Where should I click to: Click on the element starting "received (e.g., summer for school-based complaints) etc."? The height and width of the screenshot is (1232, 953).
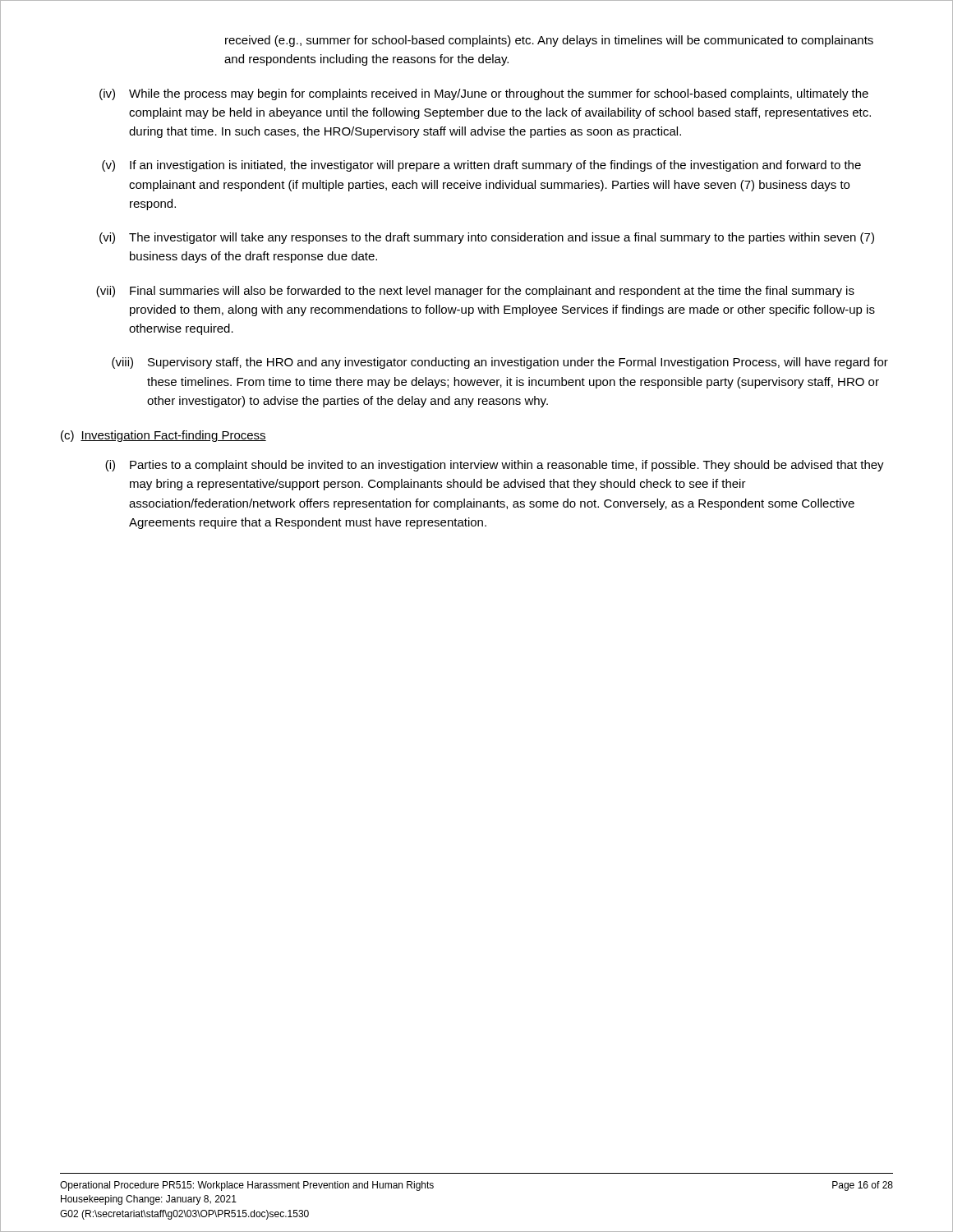coord(549,49)
